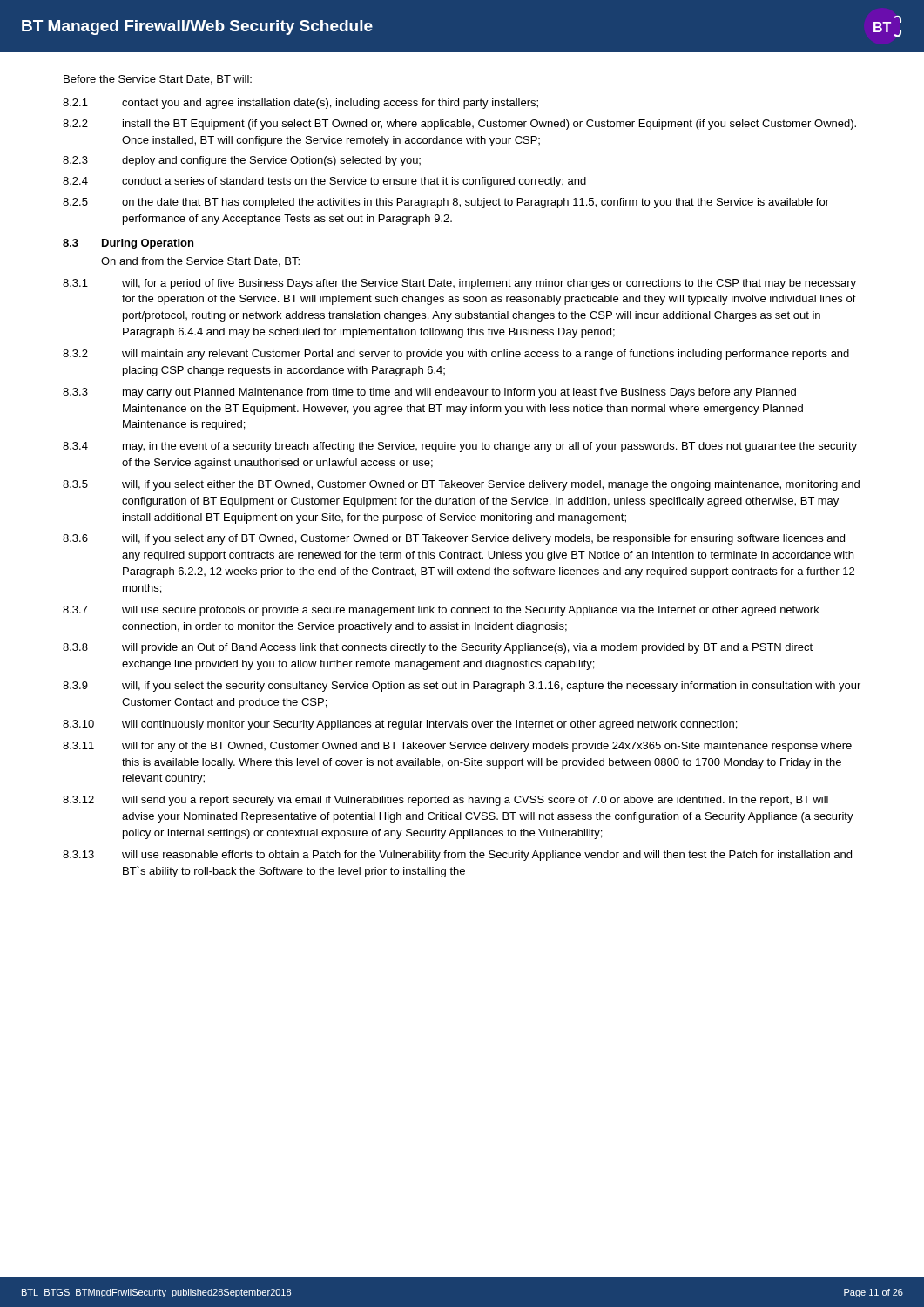Locate the list item that says "8.3.11 will for any of the BT"
Screen dimensions: 1307x924
tap(462, 762)
